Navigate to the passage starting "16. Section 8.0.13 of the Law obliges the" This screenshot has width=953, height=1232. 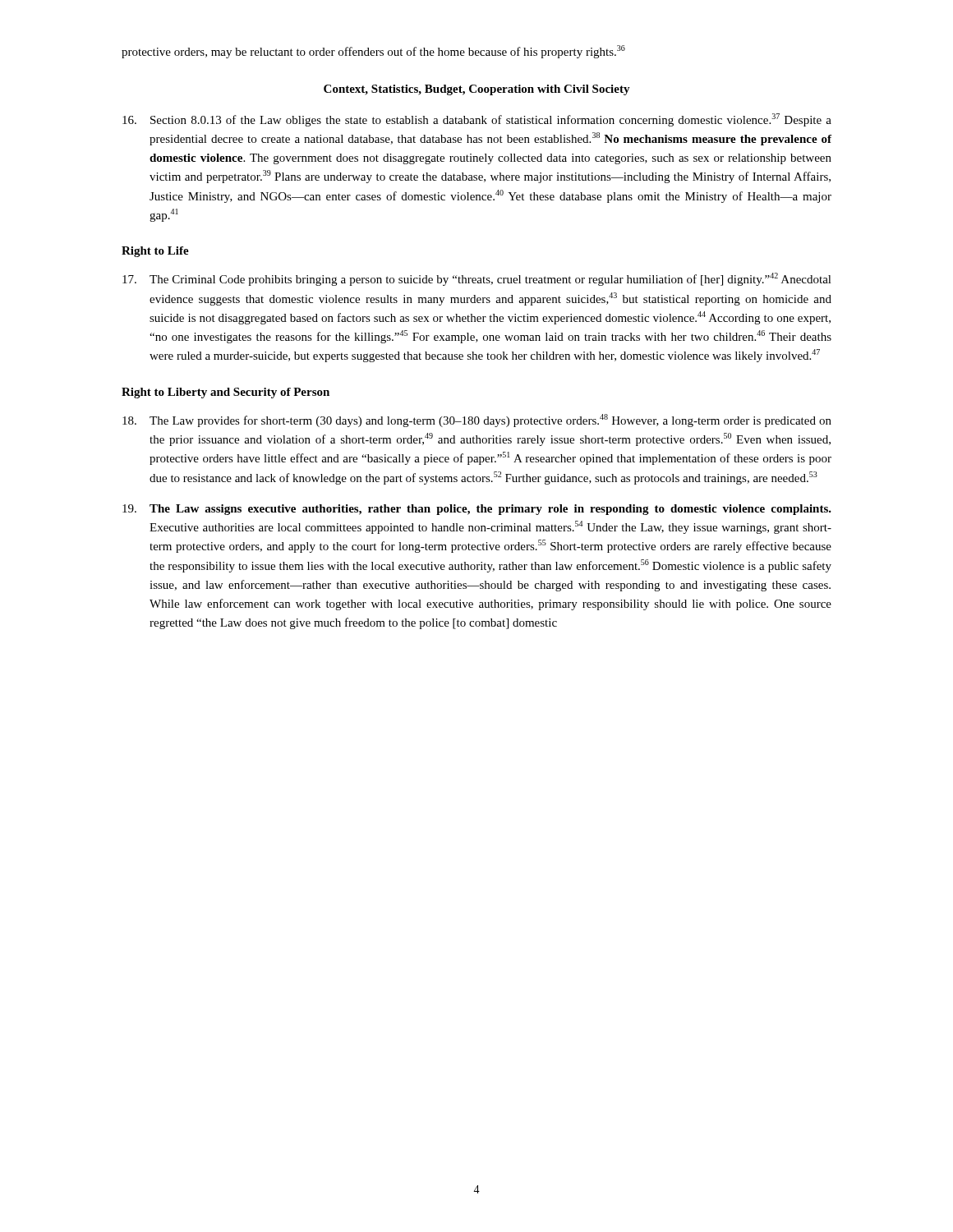tap(476, 168)
